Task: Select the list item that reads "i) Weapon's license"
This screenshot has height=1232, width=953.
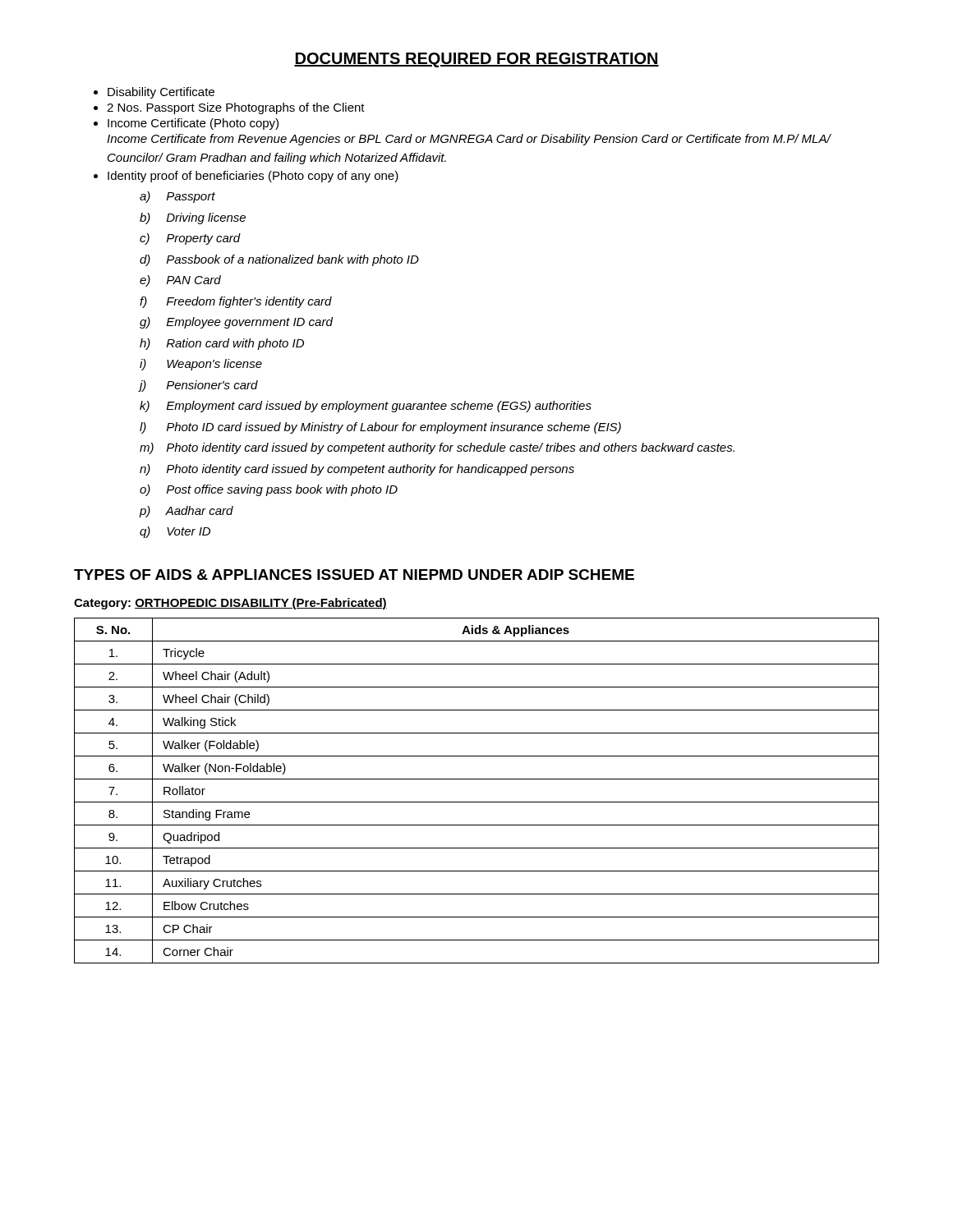Action: [x=201, y=365]
